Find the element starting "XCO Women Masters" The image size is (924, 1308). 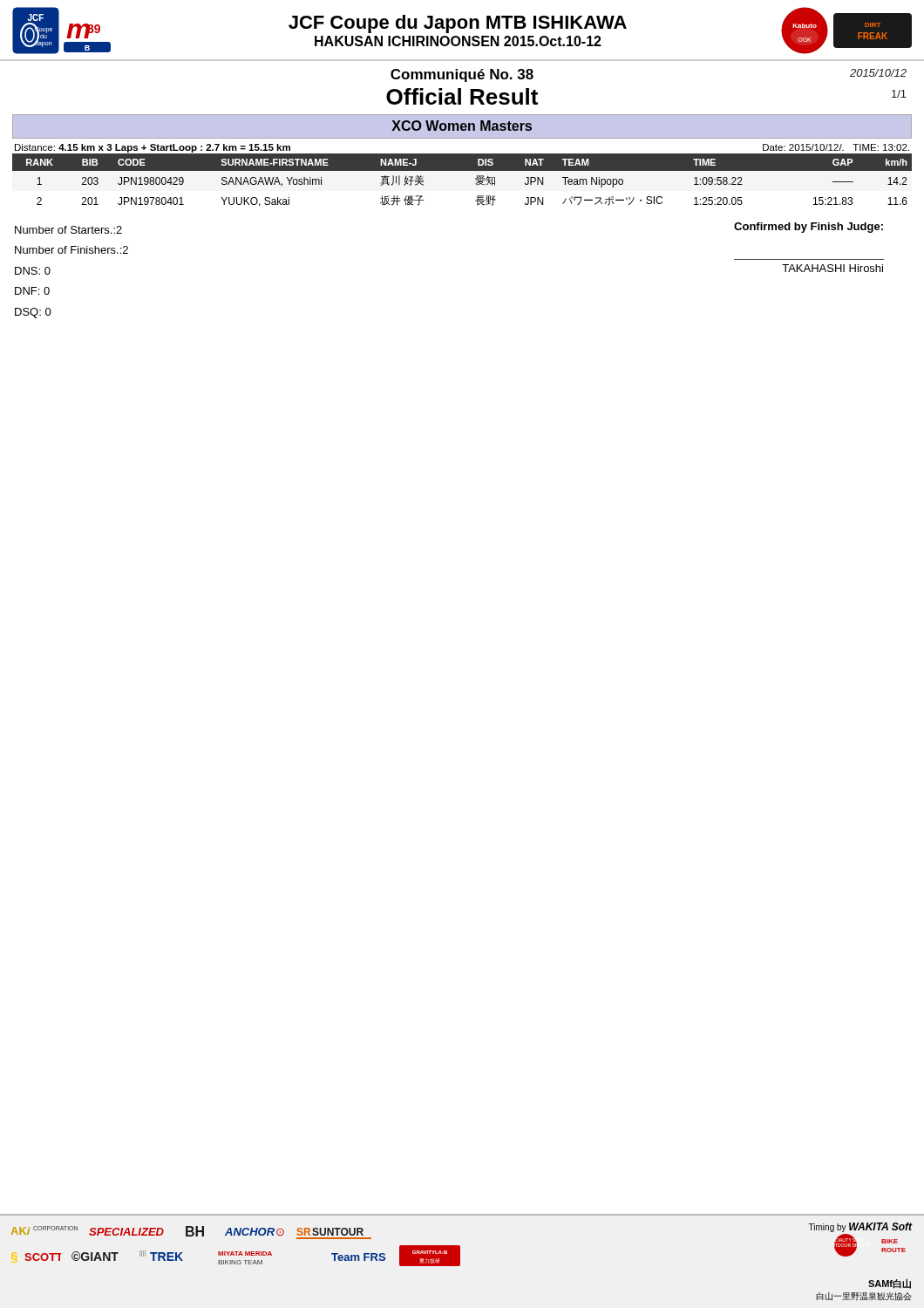(462, 126)
